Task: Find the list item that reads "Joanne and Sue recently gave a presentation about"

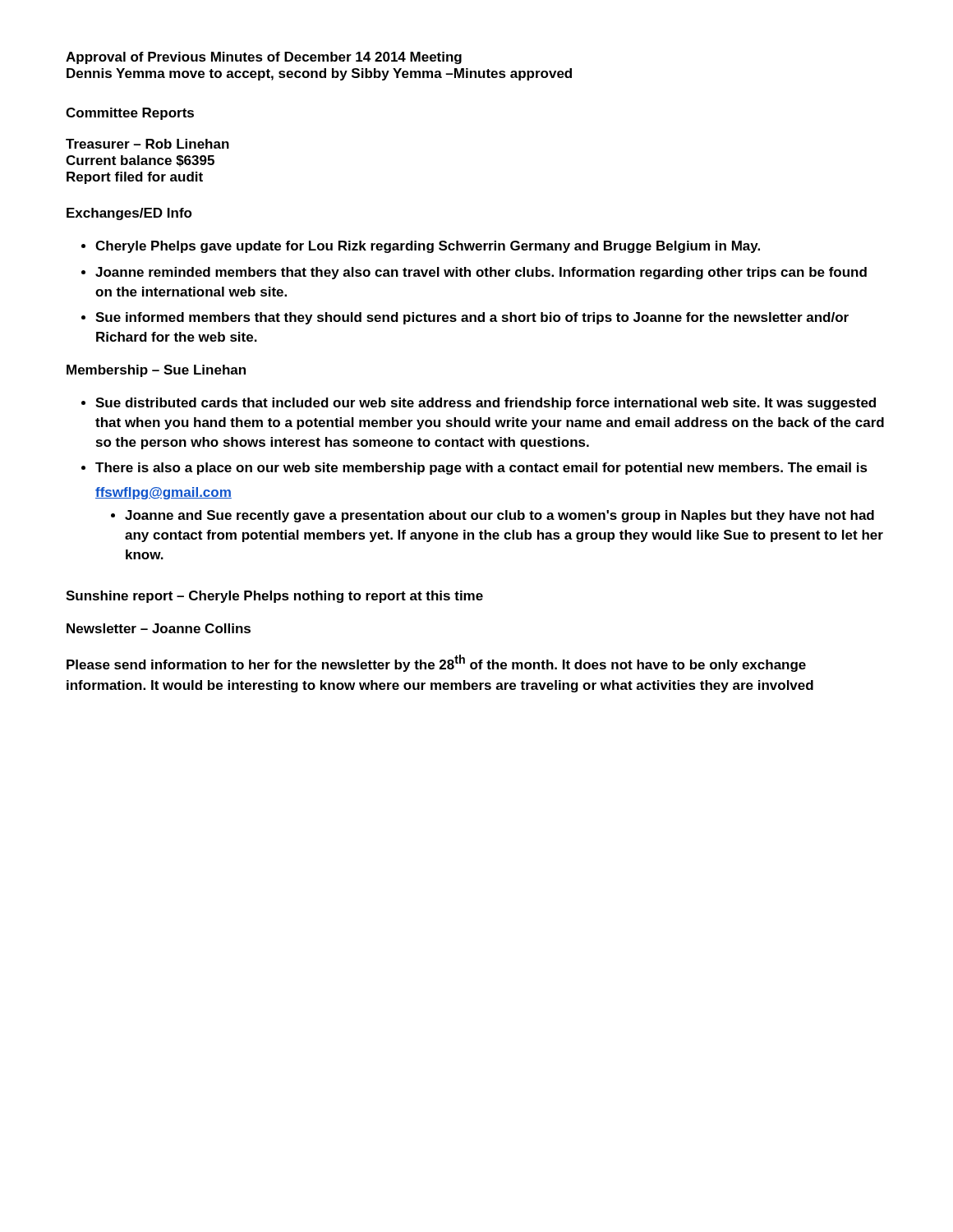Action: click(504, 535)
